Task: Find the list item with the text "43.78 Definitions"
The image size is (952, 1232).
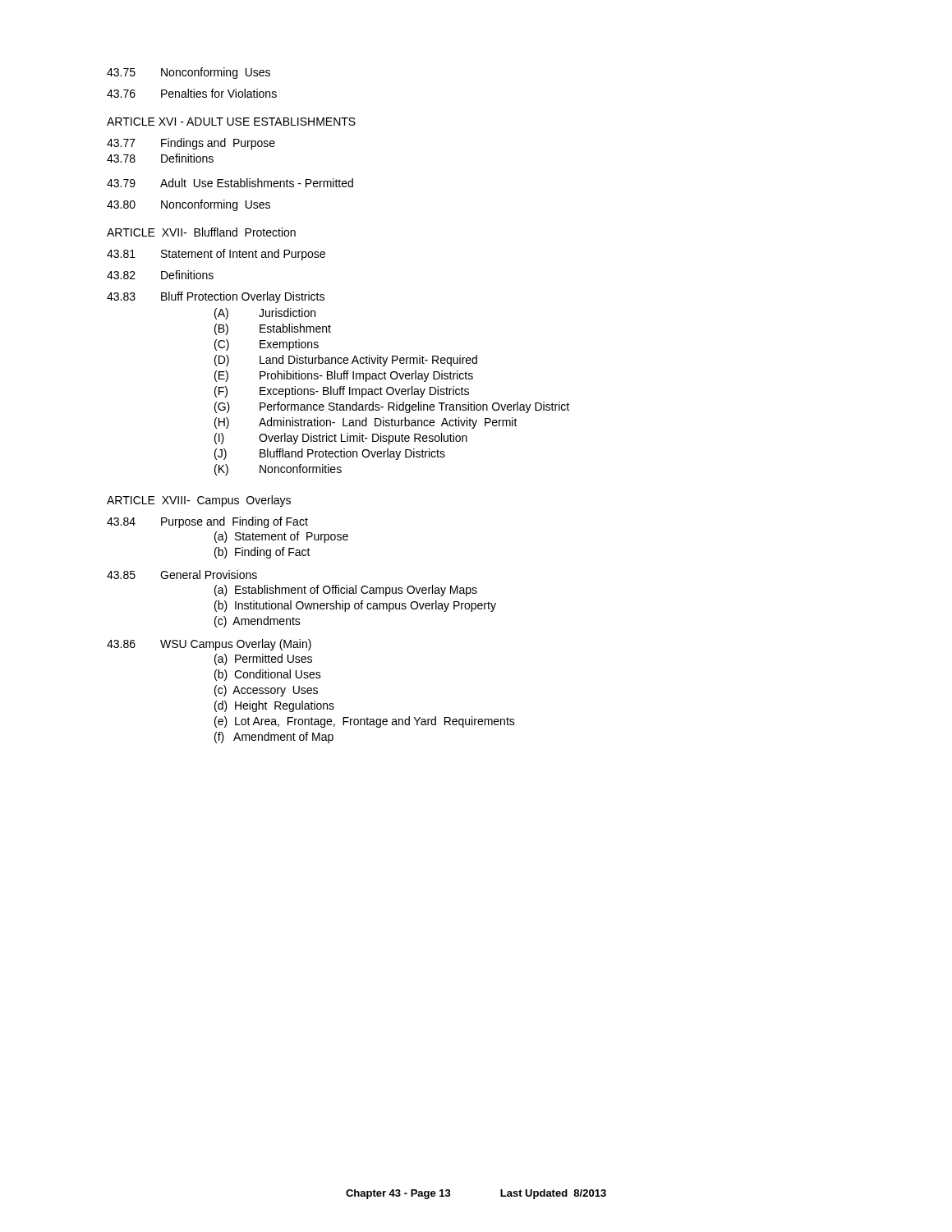Action: point(160,158)
